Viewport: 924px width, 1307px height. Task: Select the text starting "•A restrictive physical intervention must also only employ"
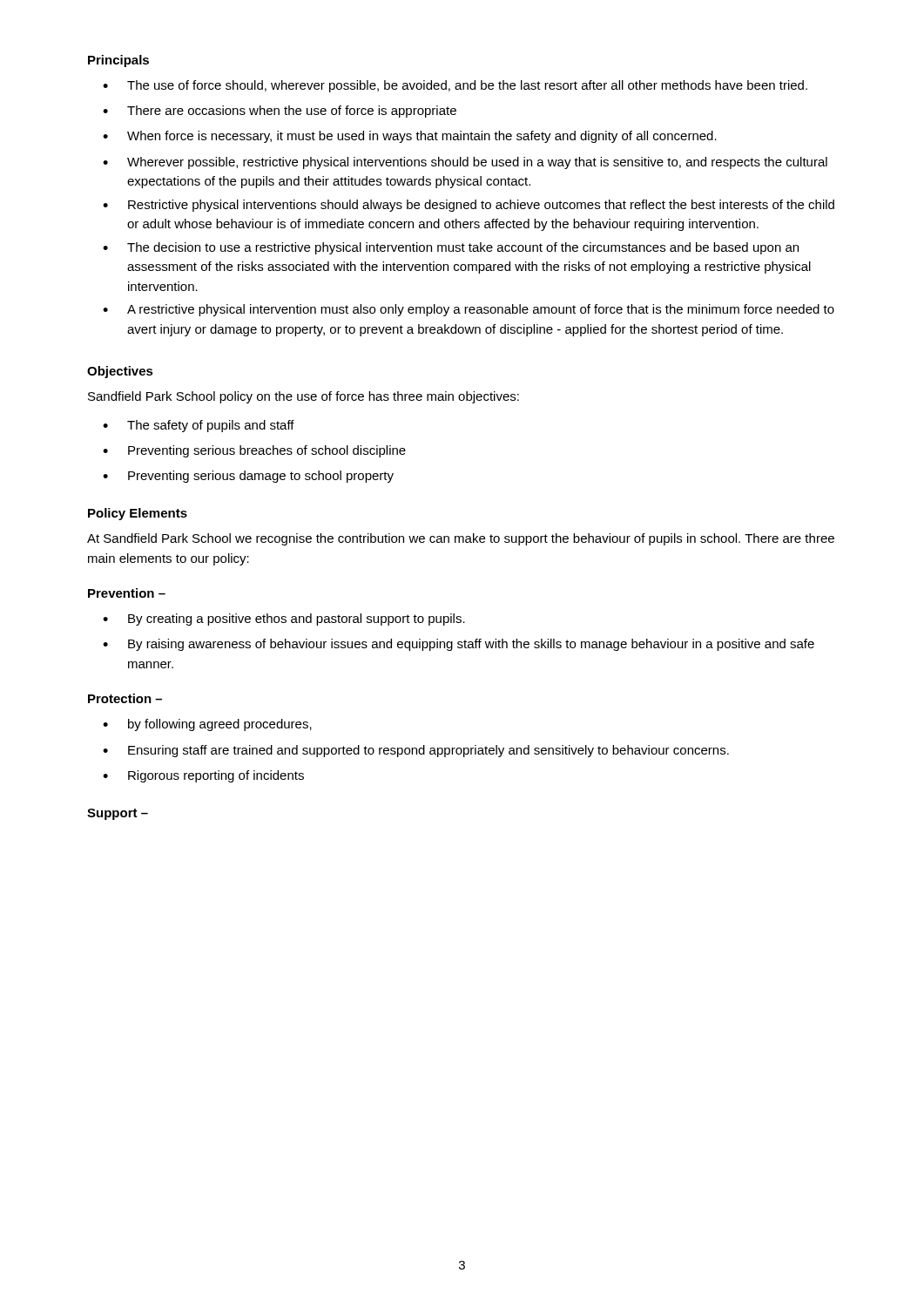click(x=470, y=319)
